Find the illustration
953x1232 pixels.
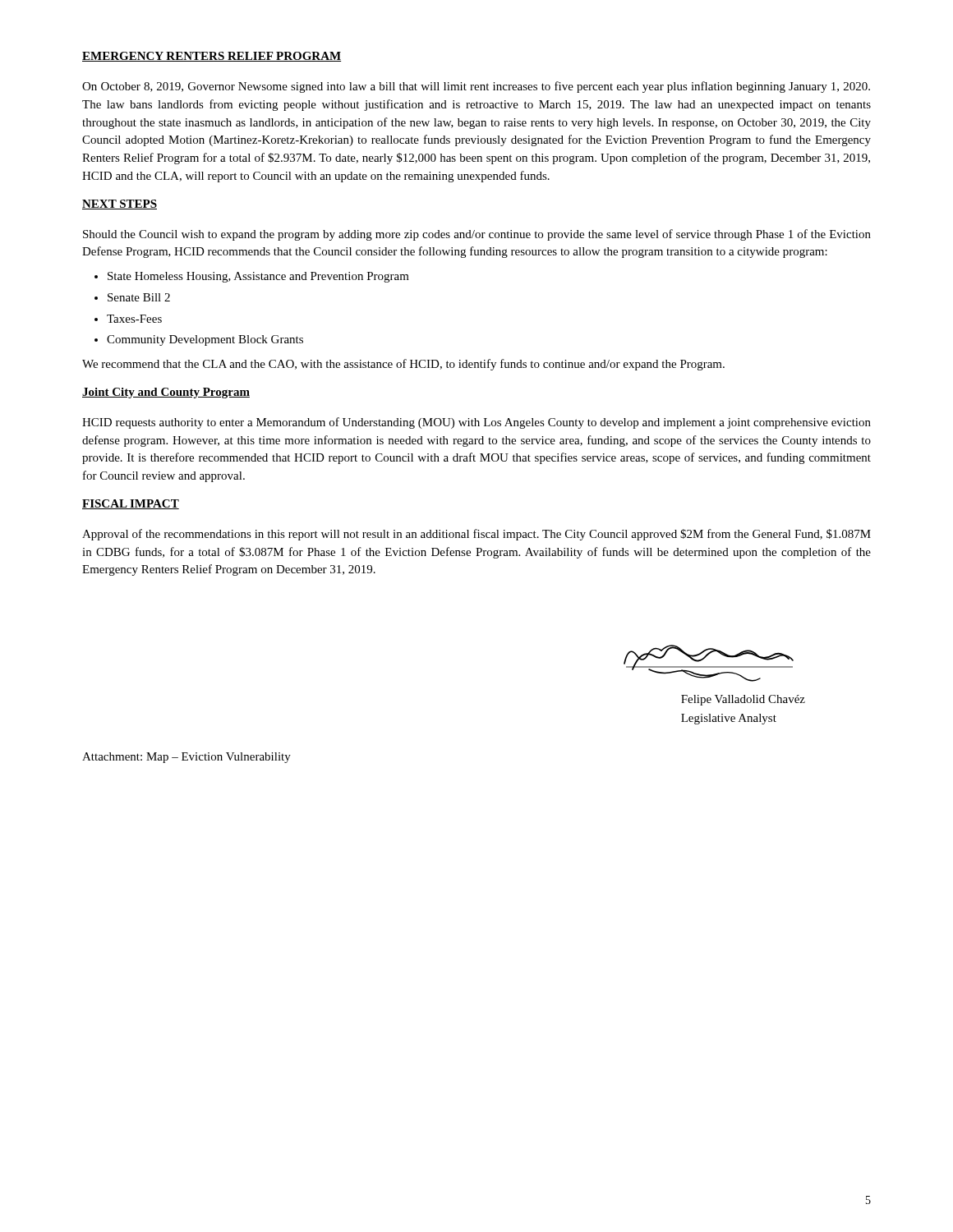pos(711,657)
